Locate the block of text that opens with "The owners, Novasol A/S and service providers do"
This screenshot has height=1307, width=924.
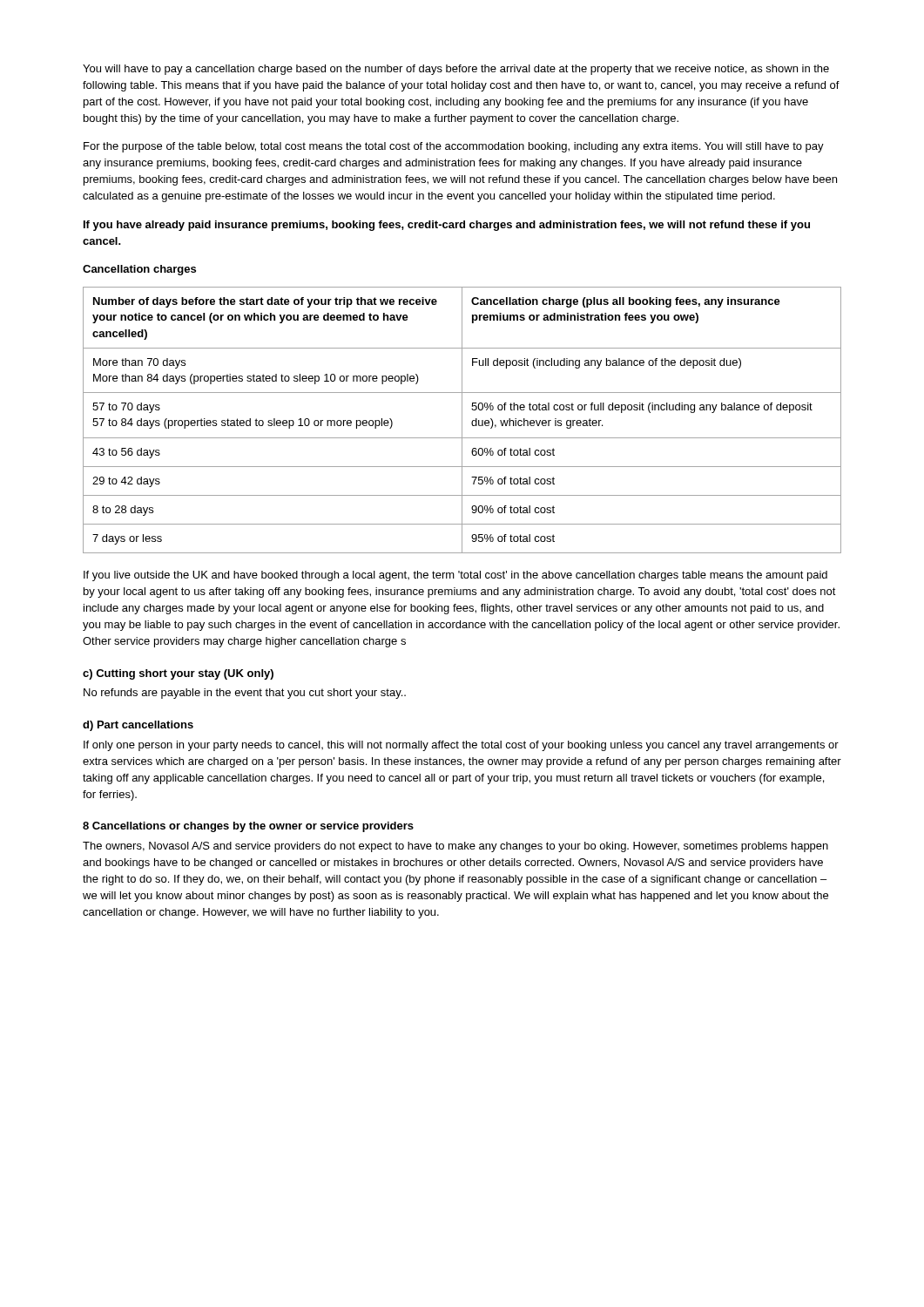tap(462, 880)
